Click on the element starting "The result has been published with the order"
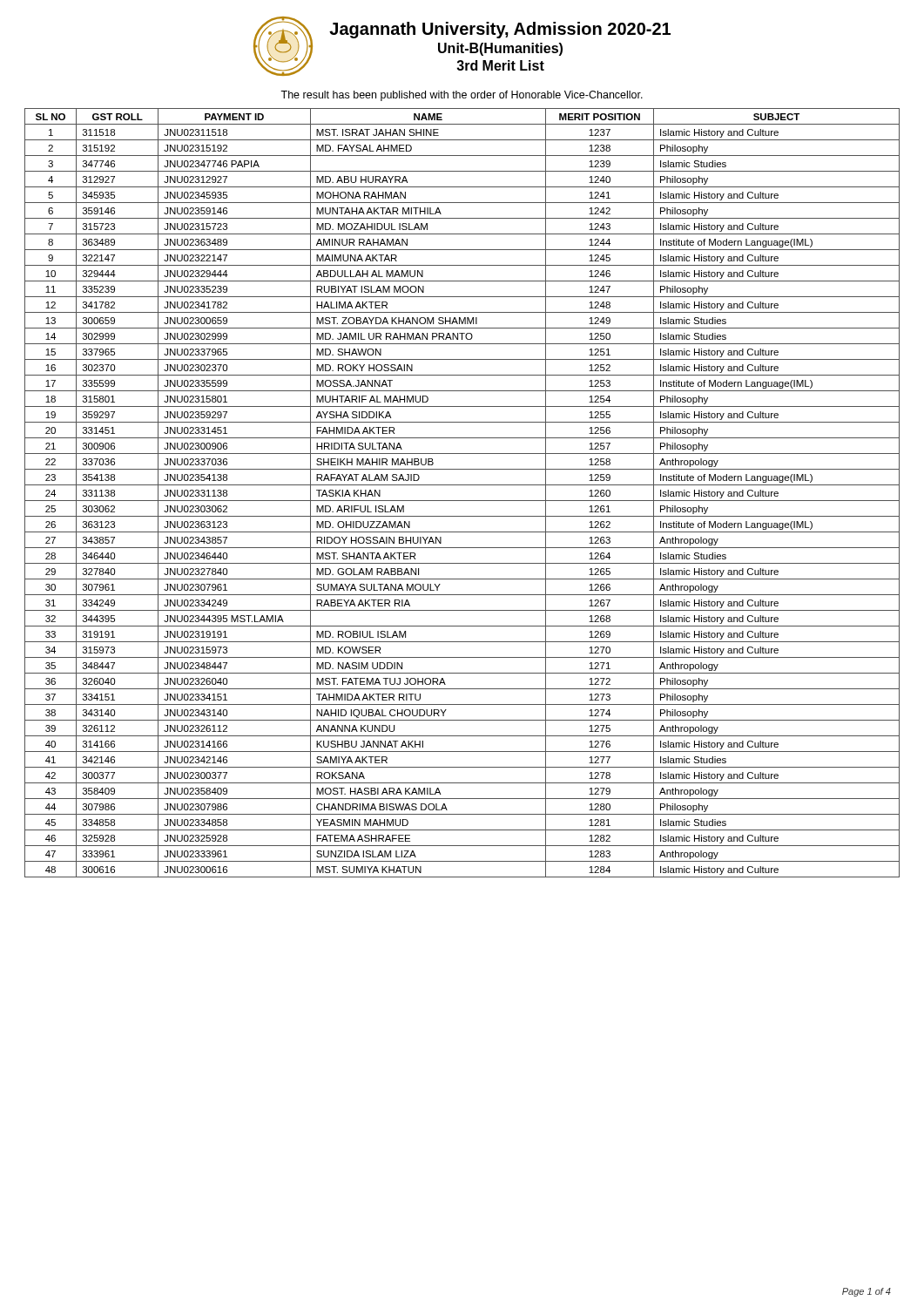This screenshot has width=924, height=1307. coord(462,95)
